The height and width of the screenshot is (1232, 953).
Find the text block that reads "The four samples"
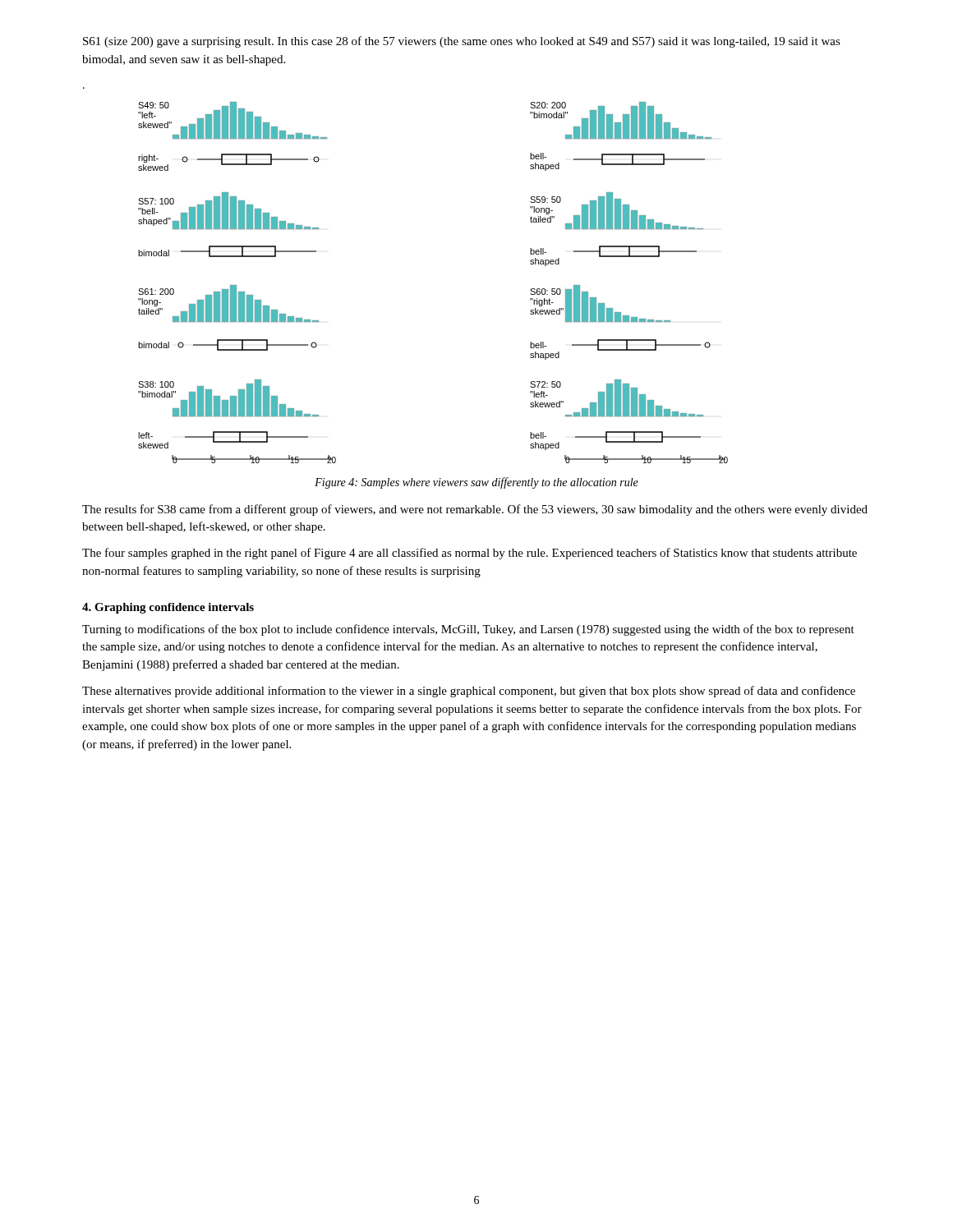click(x=470, y=562)
